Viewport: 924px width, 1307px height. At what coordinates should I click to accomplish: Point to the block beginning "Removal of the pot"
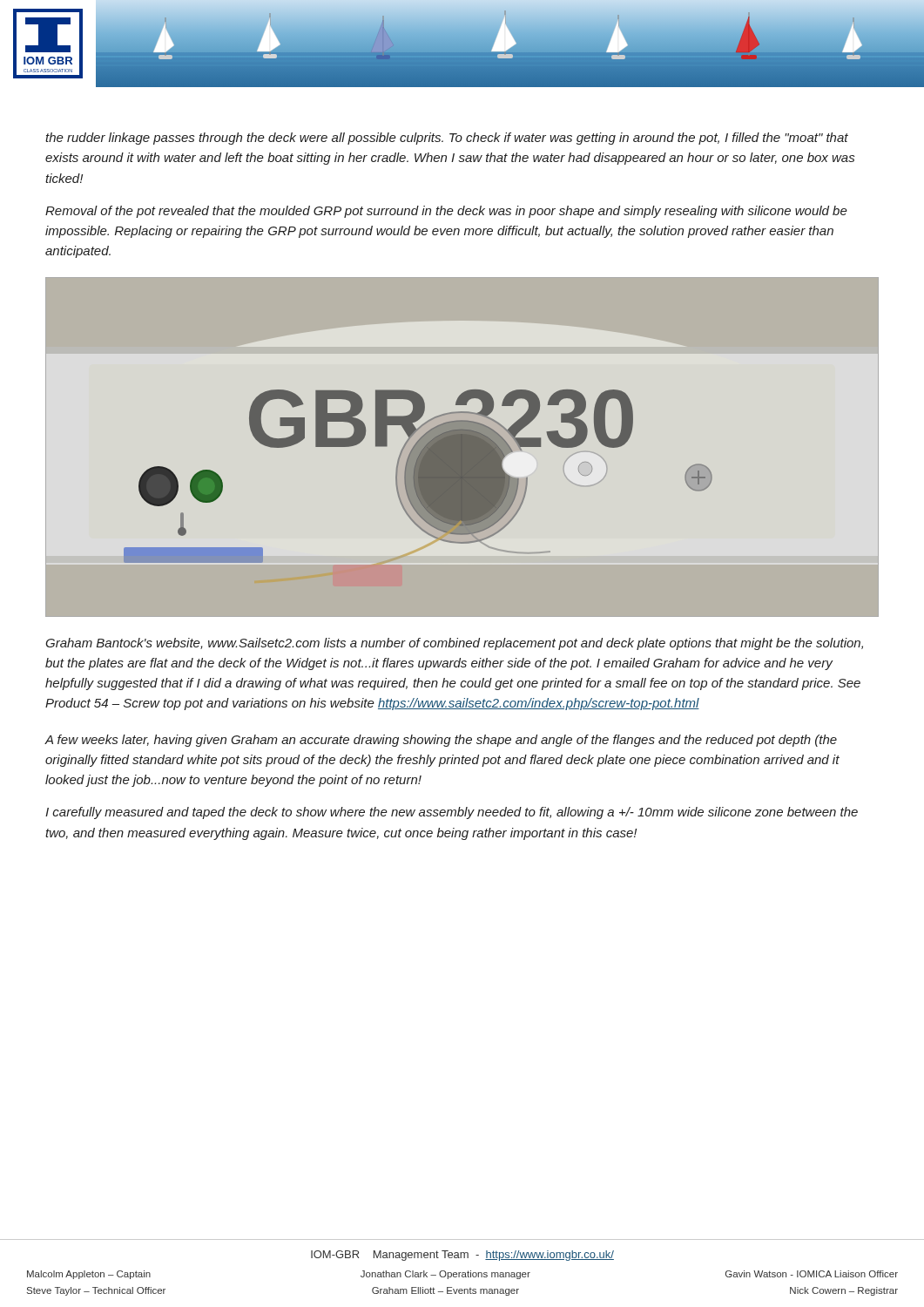click(446, 230)
